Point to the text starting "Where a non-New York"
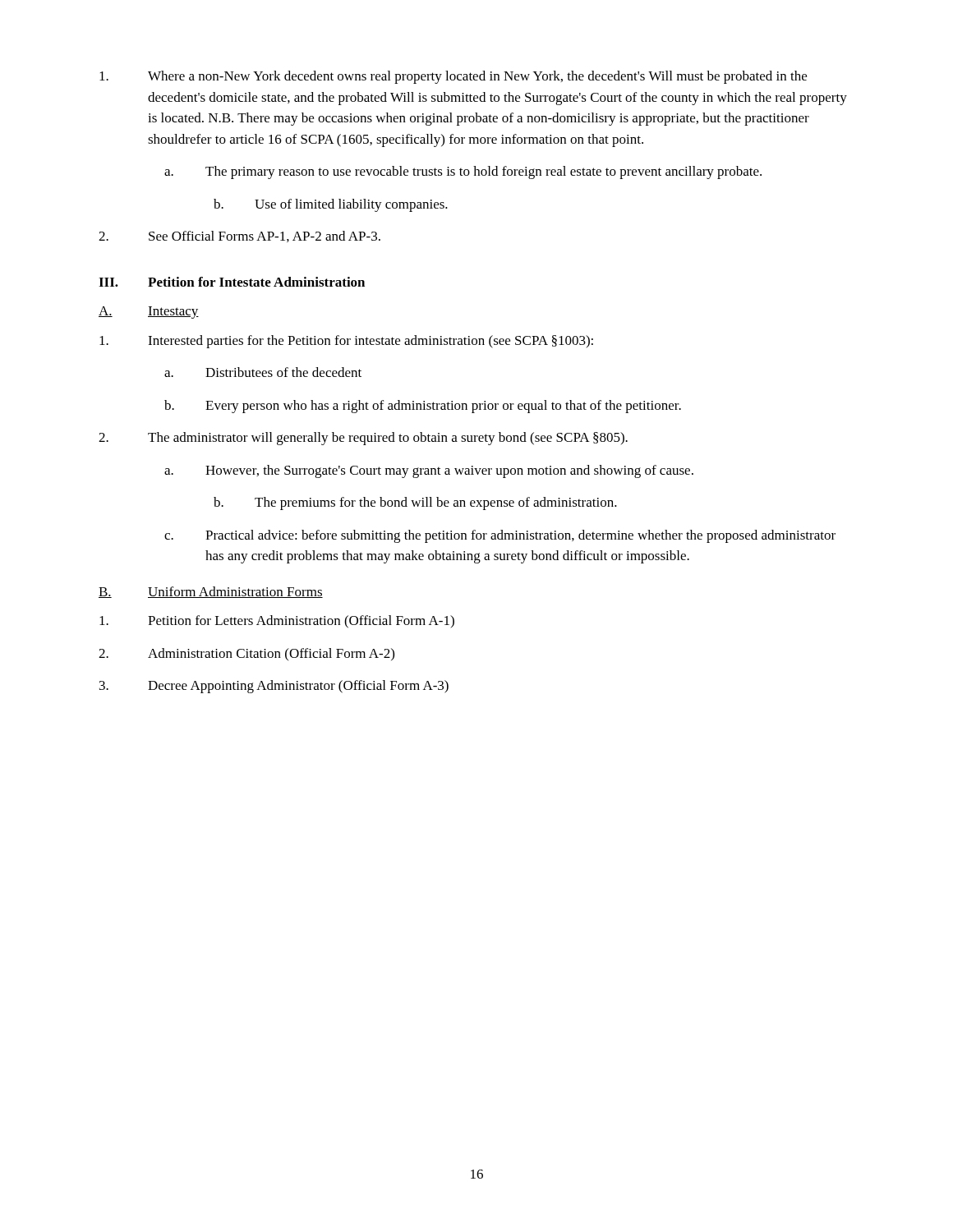The image size is (953, 1232). click(x=476, y=108)
